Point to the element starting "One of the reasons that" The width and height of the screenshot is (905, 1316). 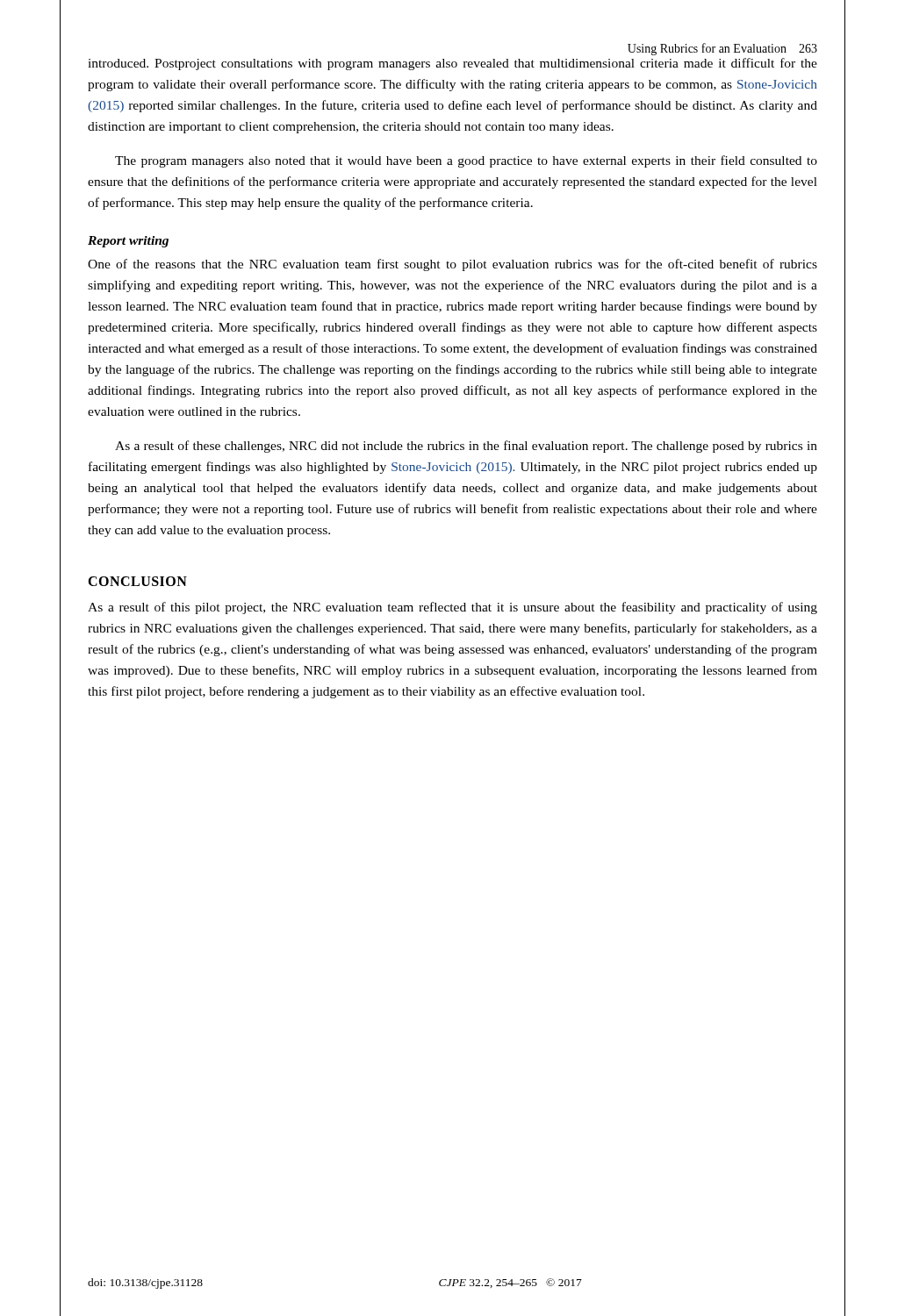click(x=452, y=338)
